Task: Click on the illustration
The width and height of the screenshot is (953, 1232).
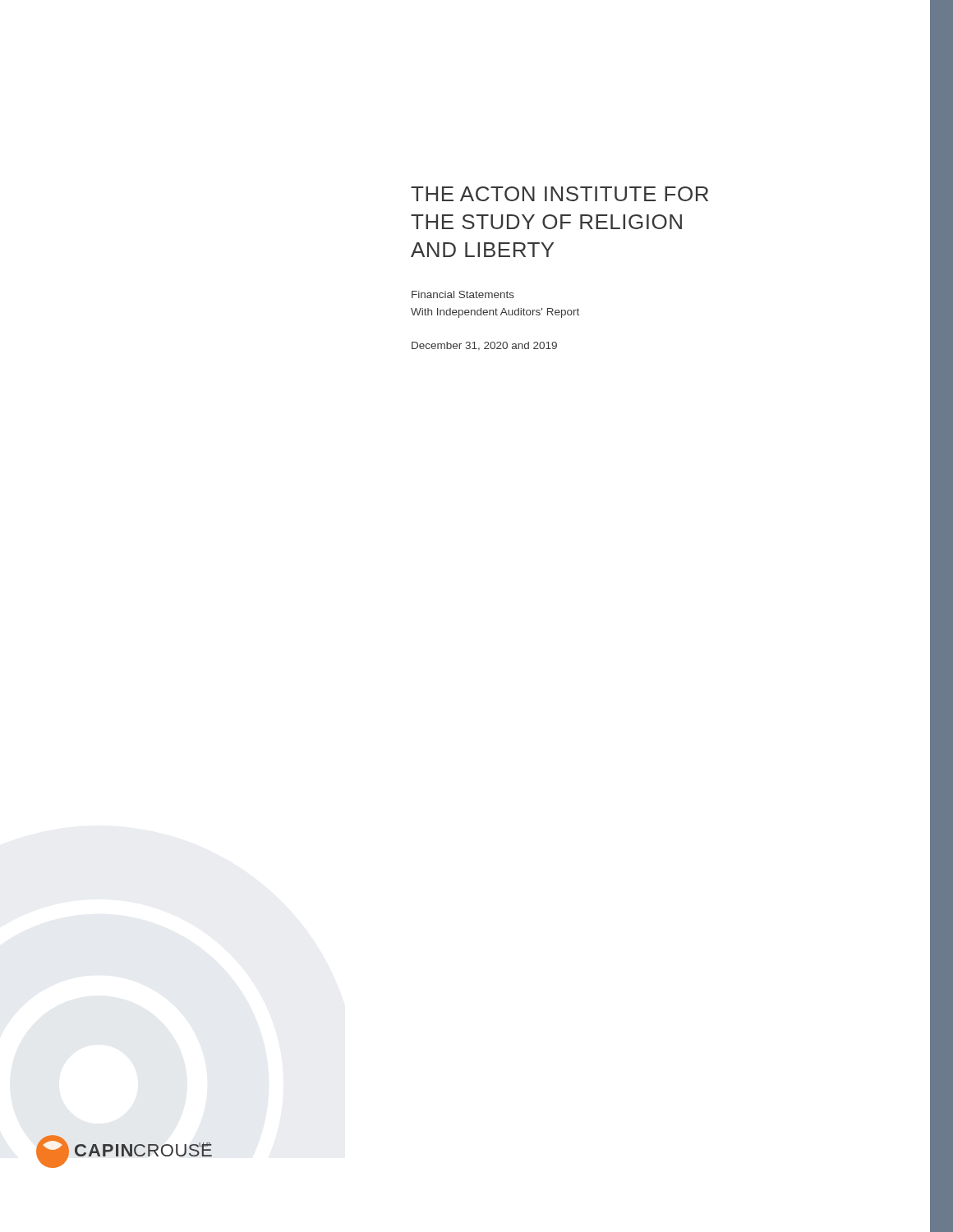Action: 173,961
